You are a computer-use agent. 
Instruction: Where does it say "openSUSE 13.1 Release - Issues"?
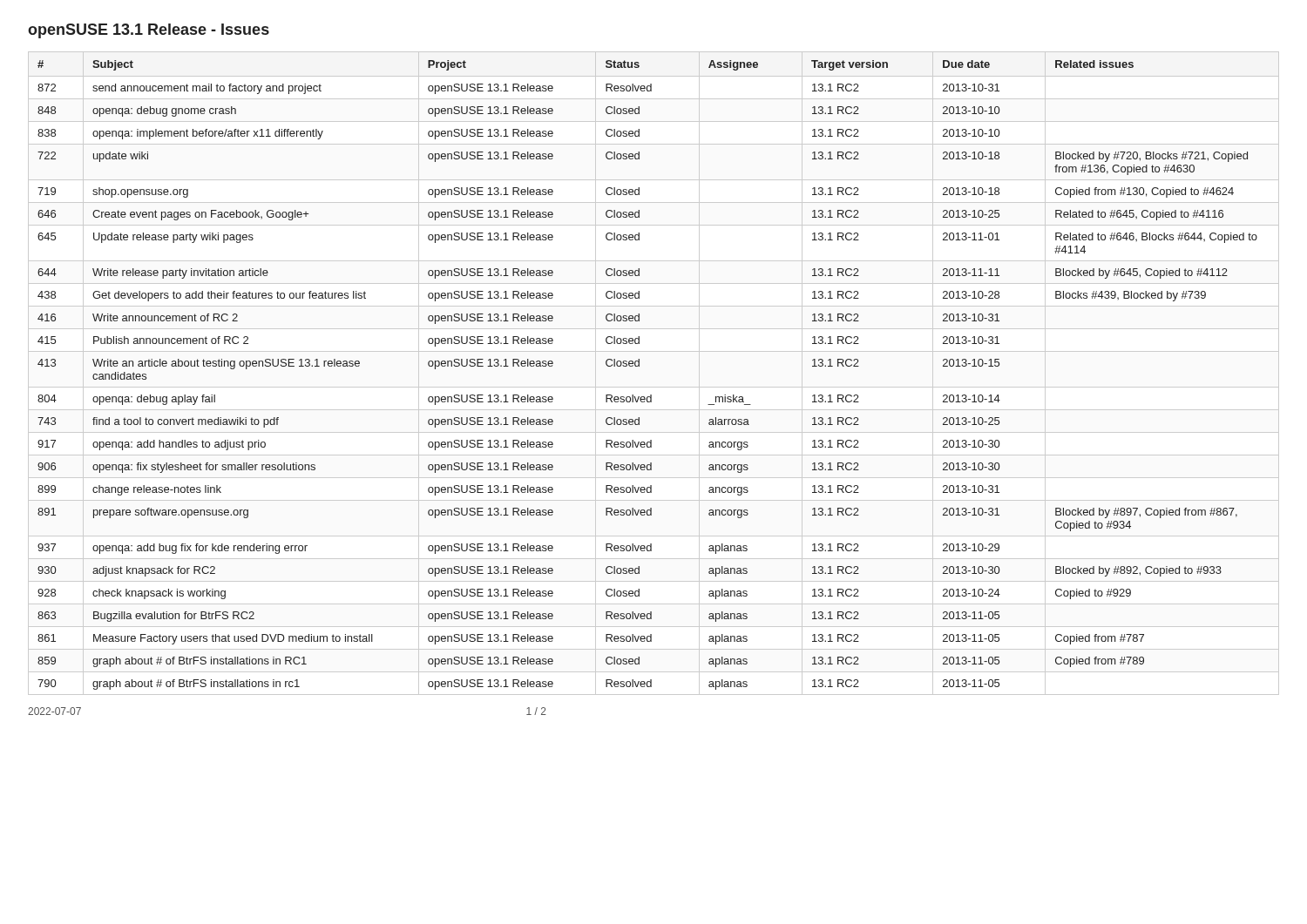coord(149,30)
